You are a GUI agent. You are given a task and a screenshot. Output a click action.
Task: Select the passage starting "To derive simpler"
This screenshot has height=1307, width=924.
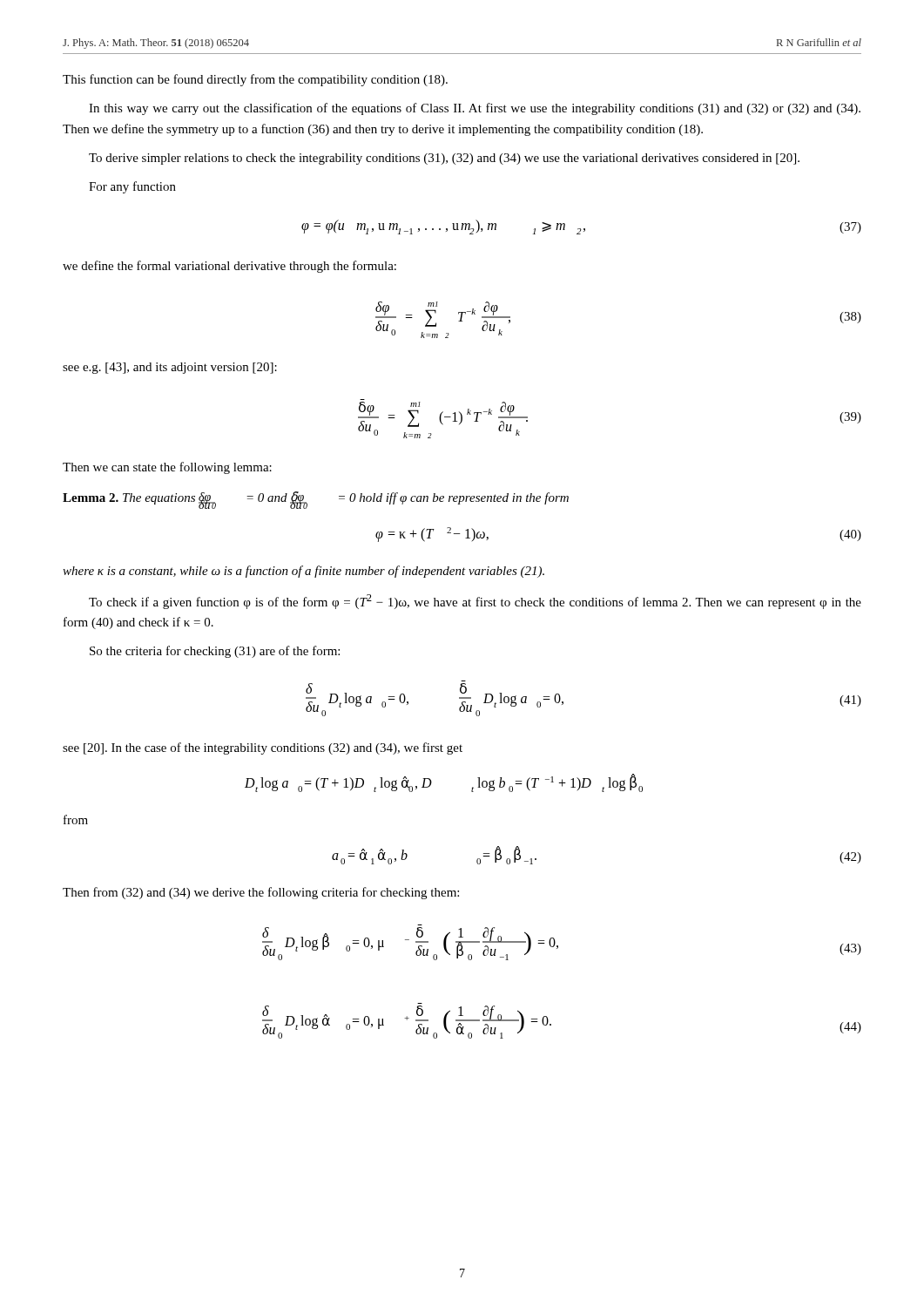[x=462, y=158]
